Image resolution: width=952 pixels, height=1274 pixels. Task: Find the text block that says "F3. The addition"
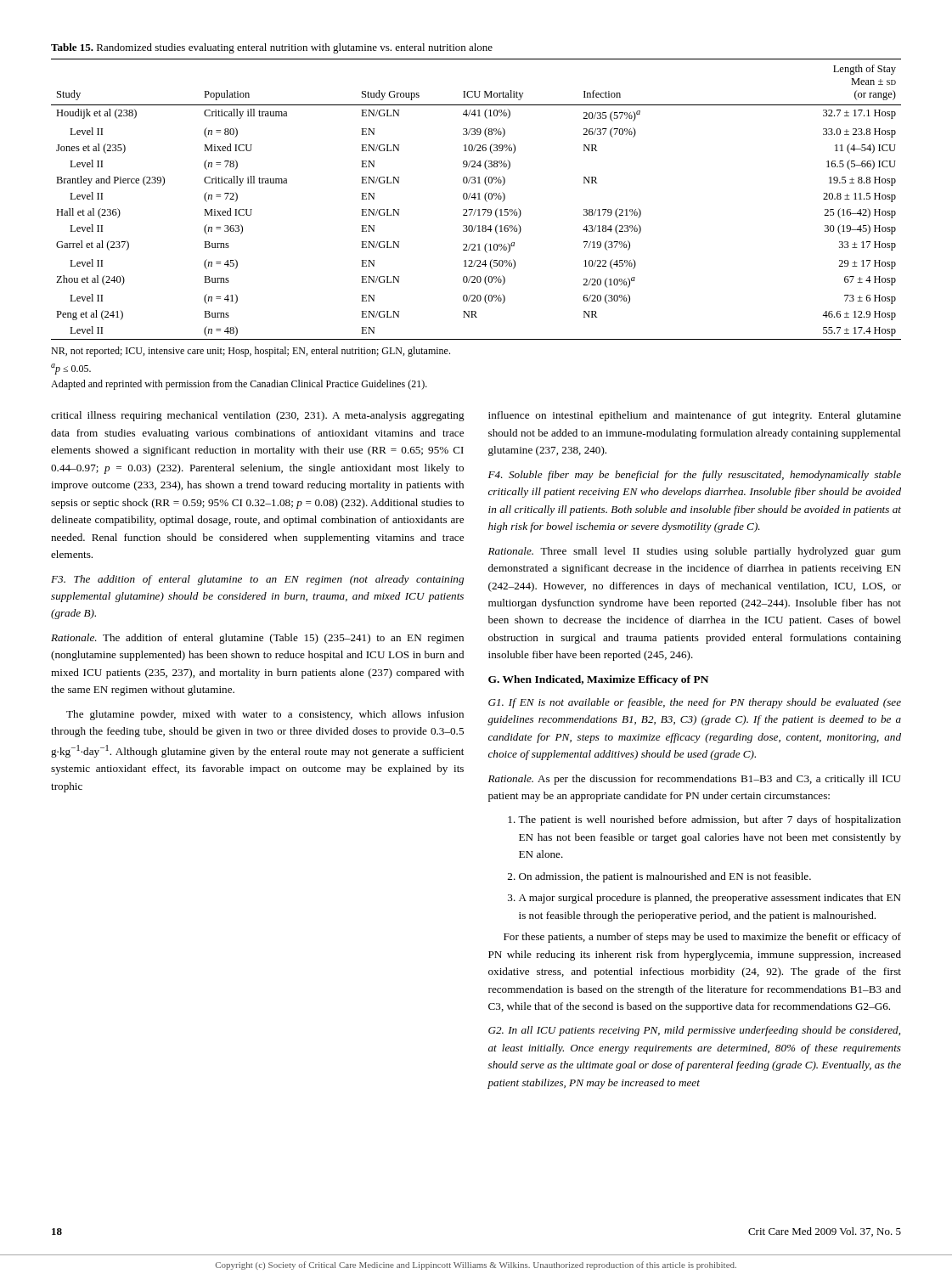(258, 596)
